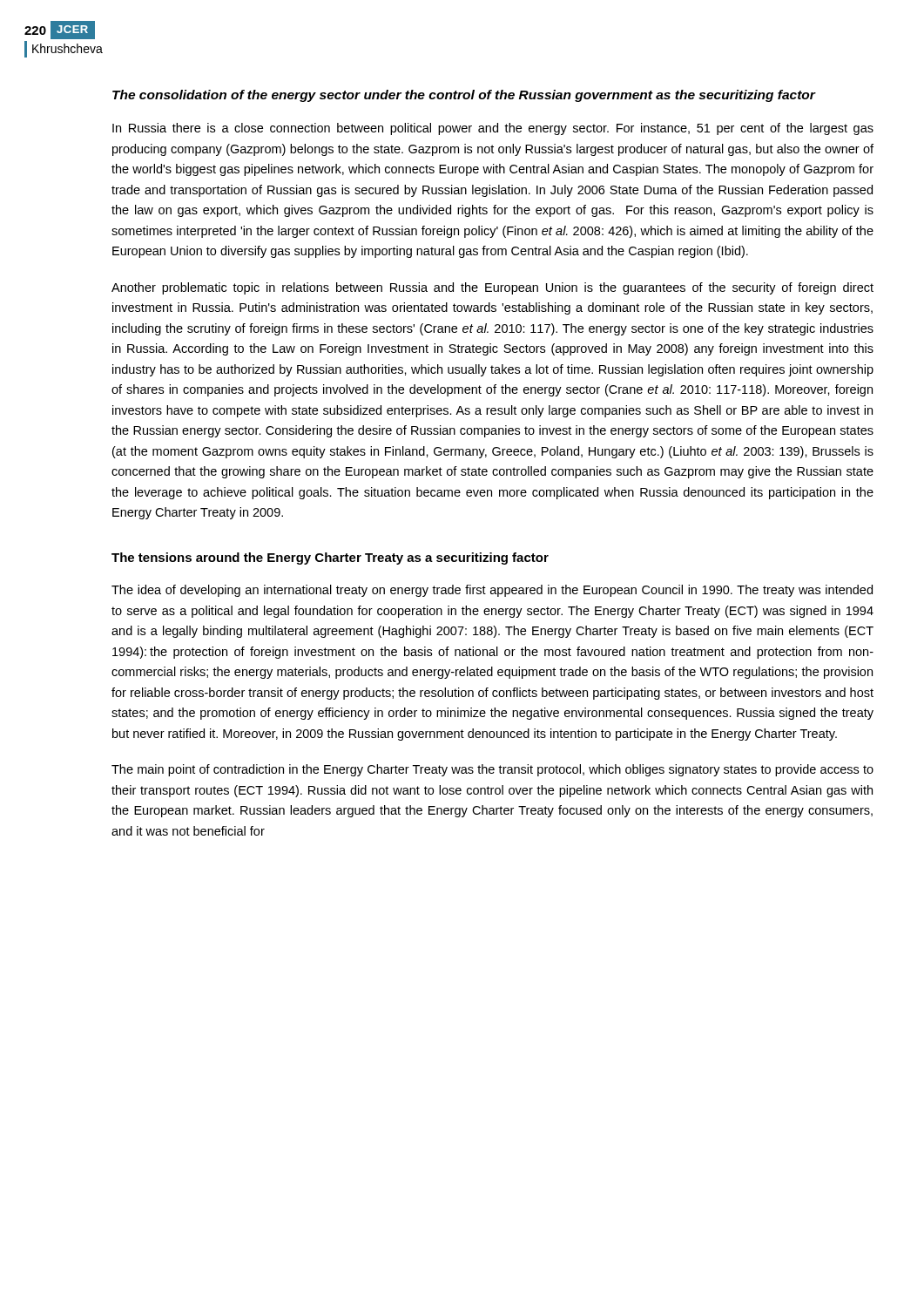Image resolution: width=924 pixels, height=1307 pixels.
Task: Point to the block beginning "The main point of contradiction in the Energy"
Action: (x=492, y=800)
